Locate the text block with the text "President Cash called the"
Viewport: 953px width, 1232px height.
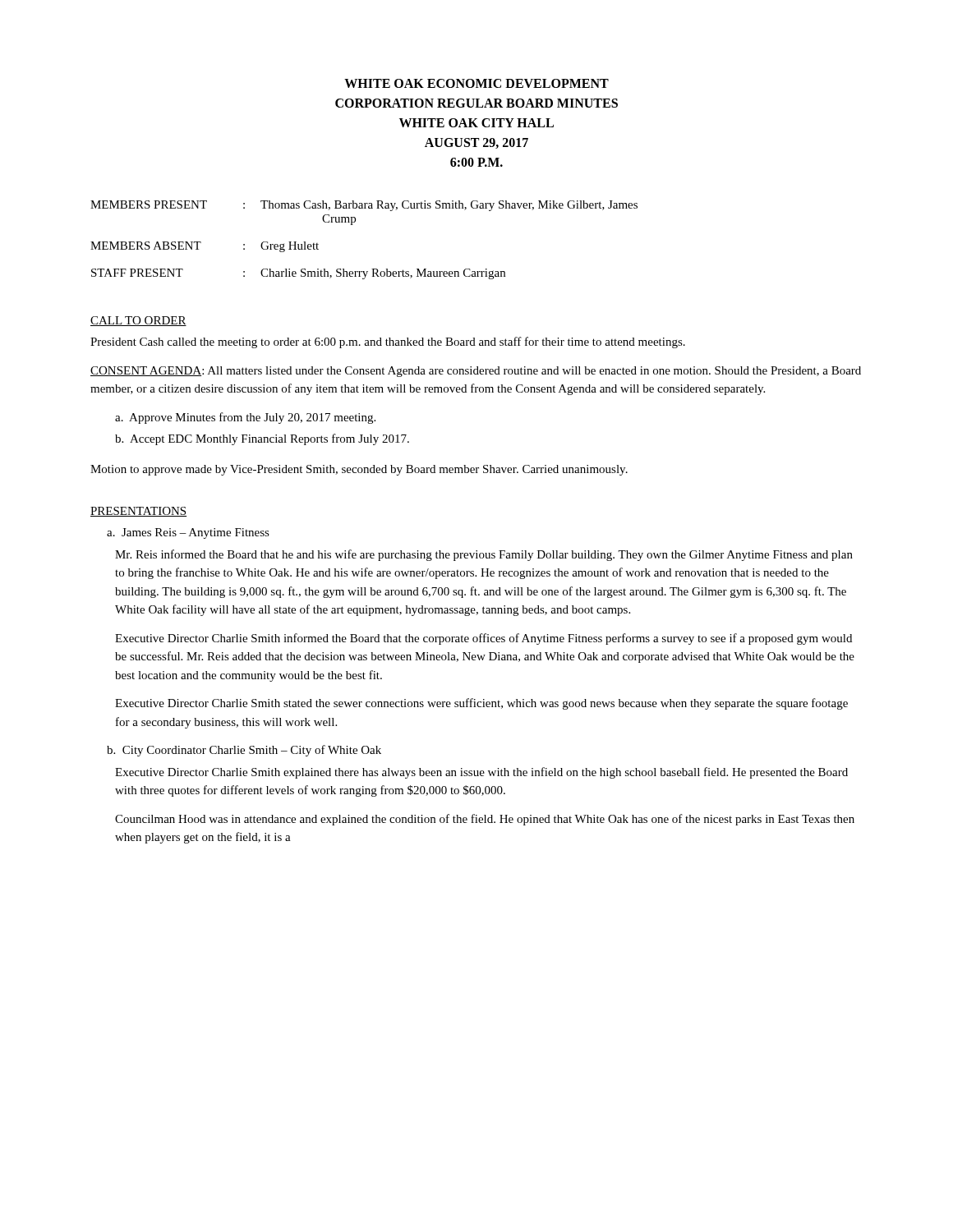tap(388, 342)
